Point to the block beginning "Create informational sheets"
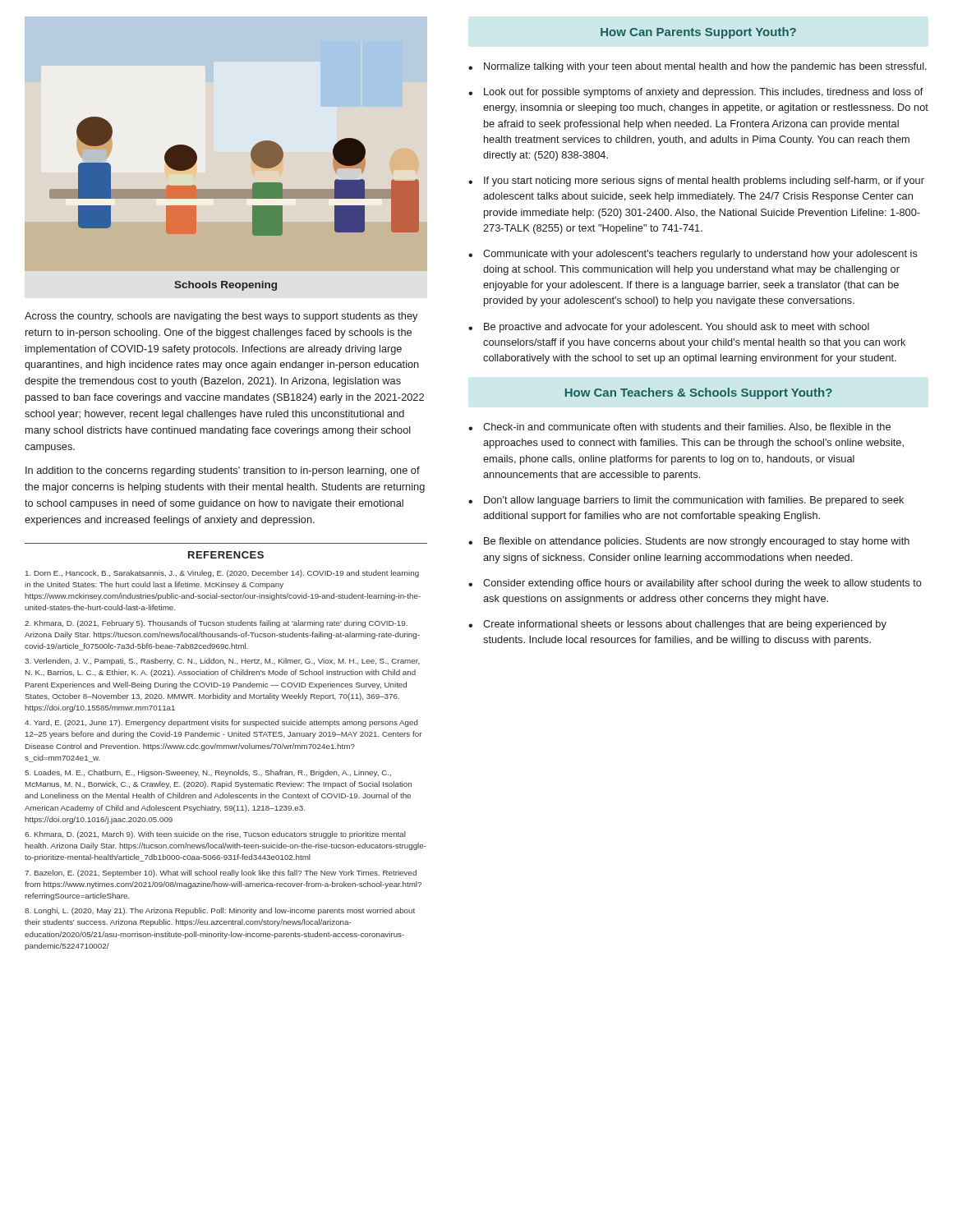The width and height of the screenshot is (953, 1232). [685, 632]
